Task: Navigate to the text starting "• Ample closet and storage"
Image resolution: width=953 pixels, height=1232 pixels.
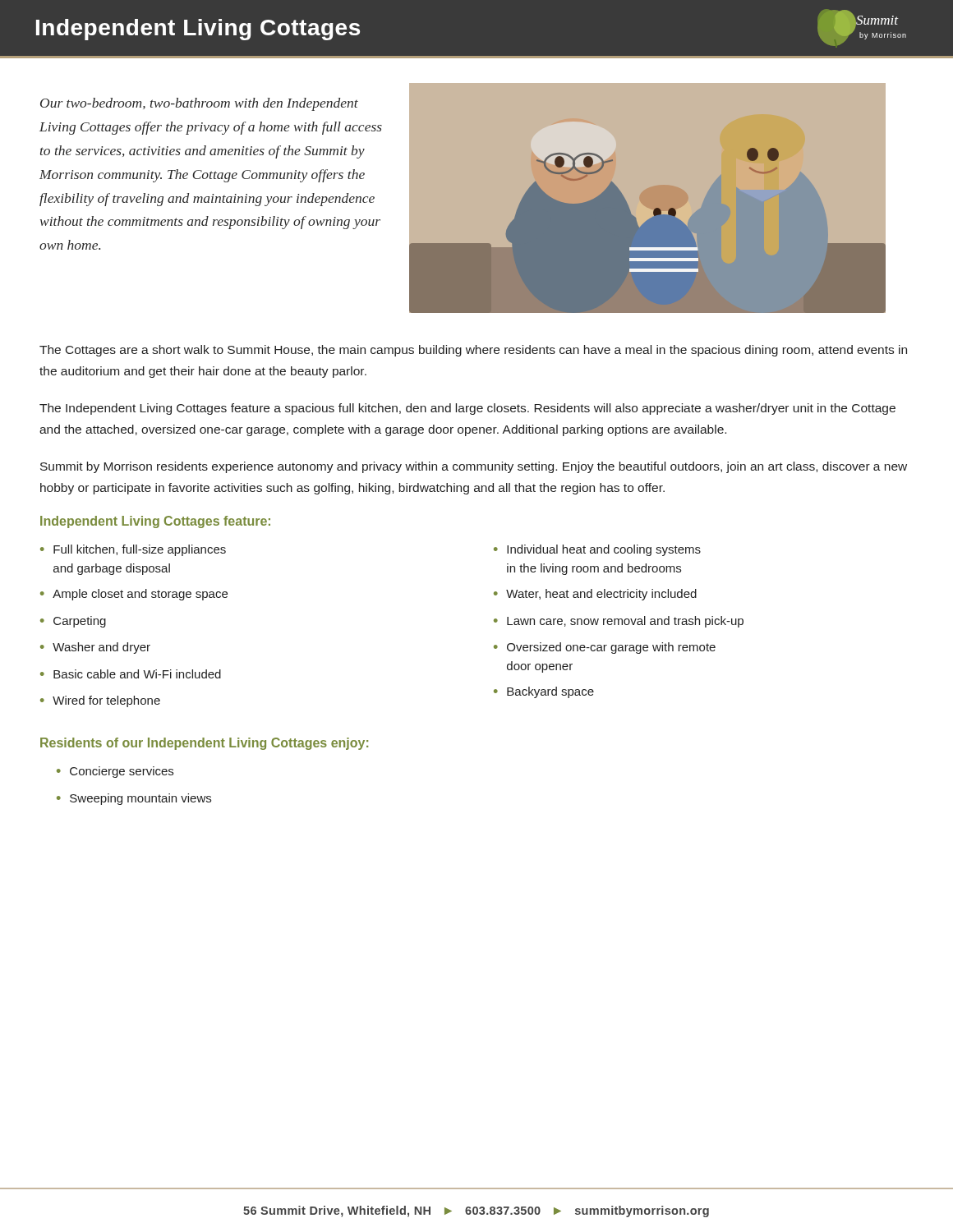Action: coord(134,595)
